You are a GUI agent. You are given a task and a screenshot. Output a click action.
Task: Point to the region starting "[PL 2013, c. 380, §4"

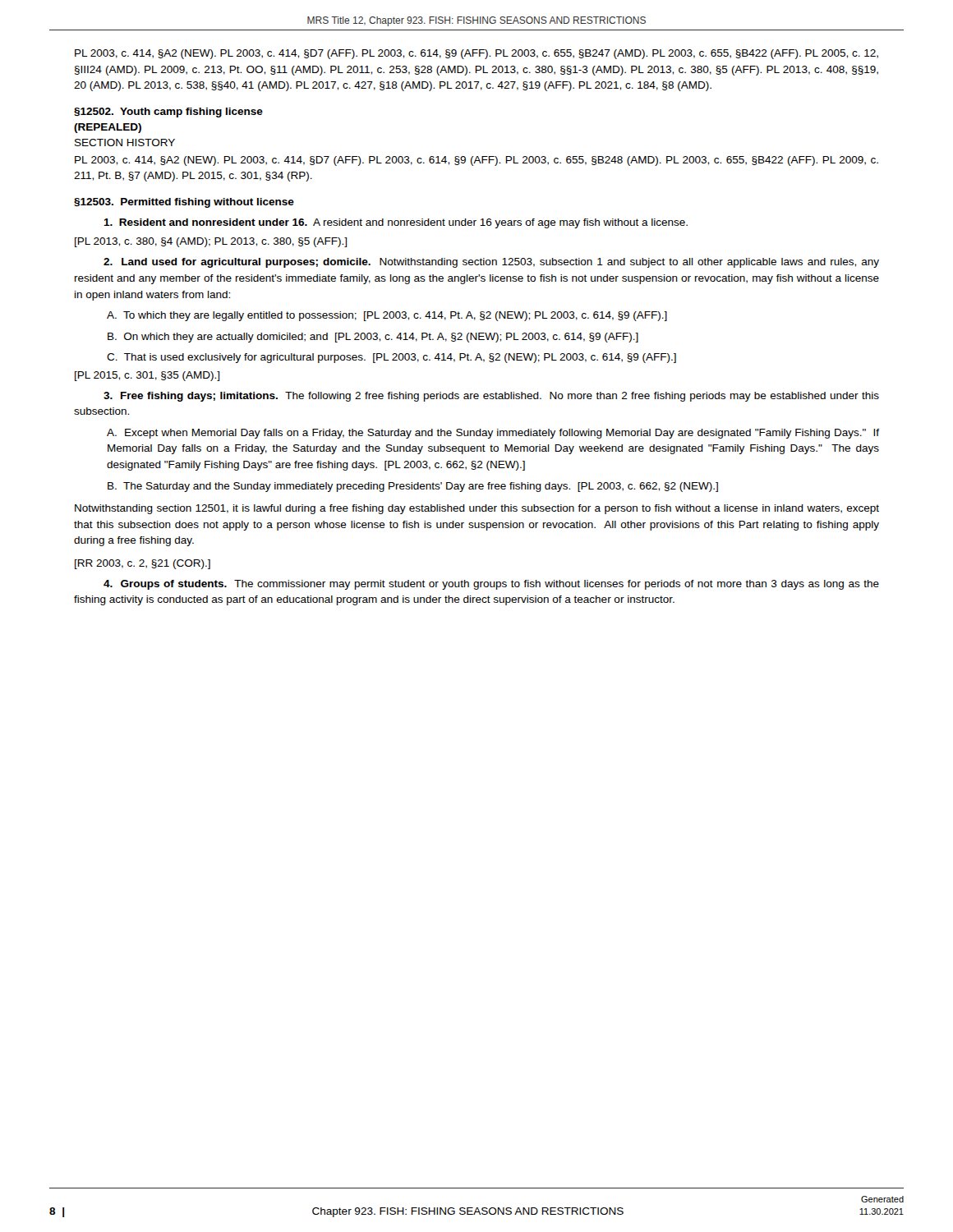tap(211, 241)
